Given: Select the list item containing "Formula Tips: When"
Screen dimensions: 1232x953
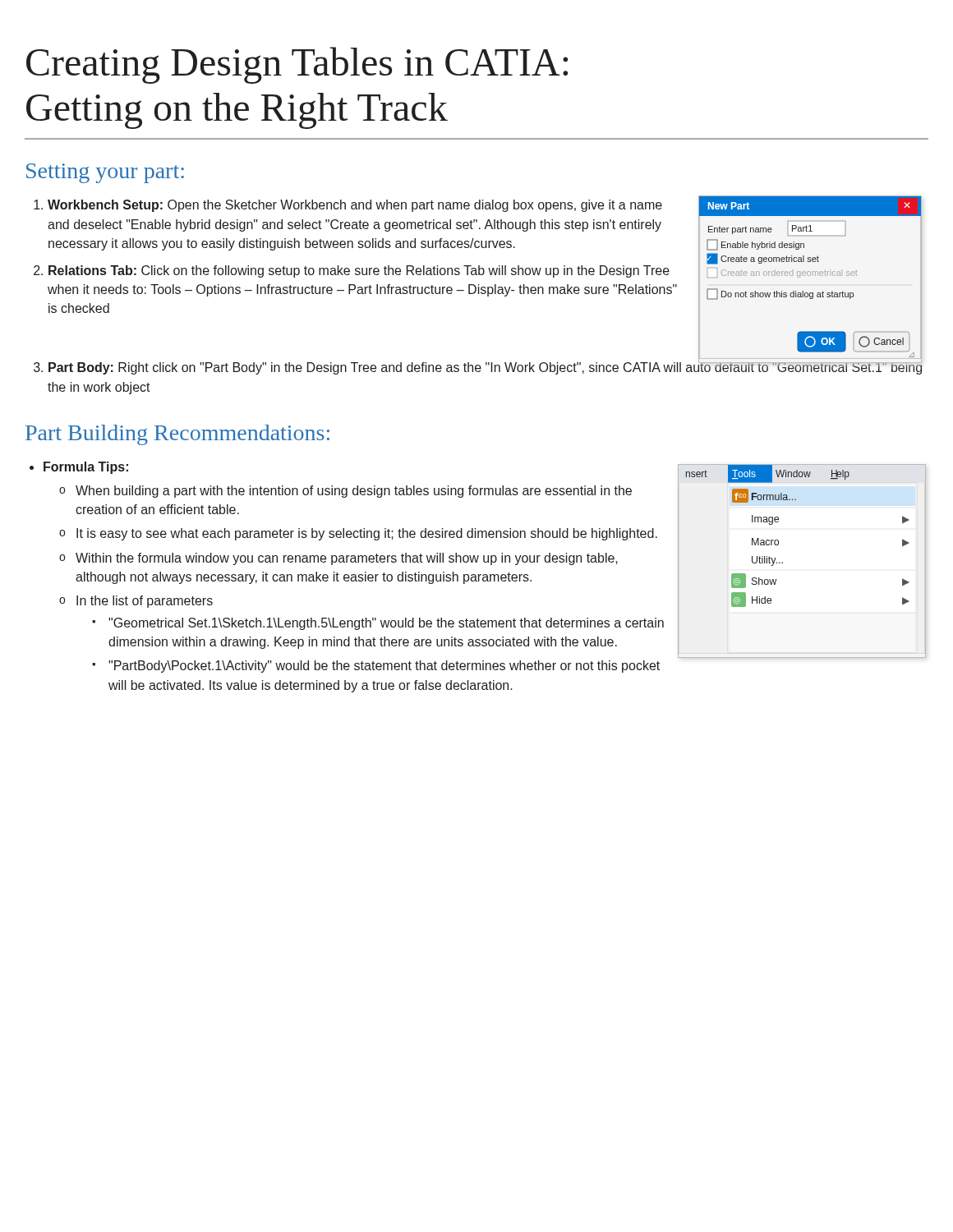Looking at the screenshot, I should tap(354, 577).
